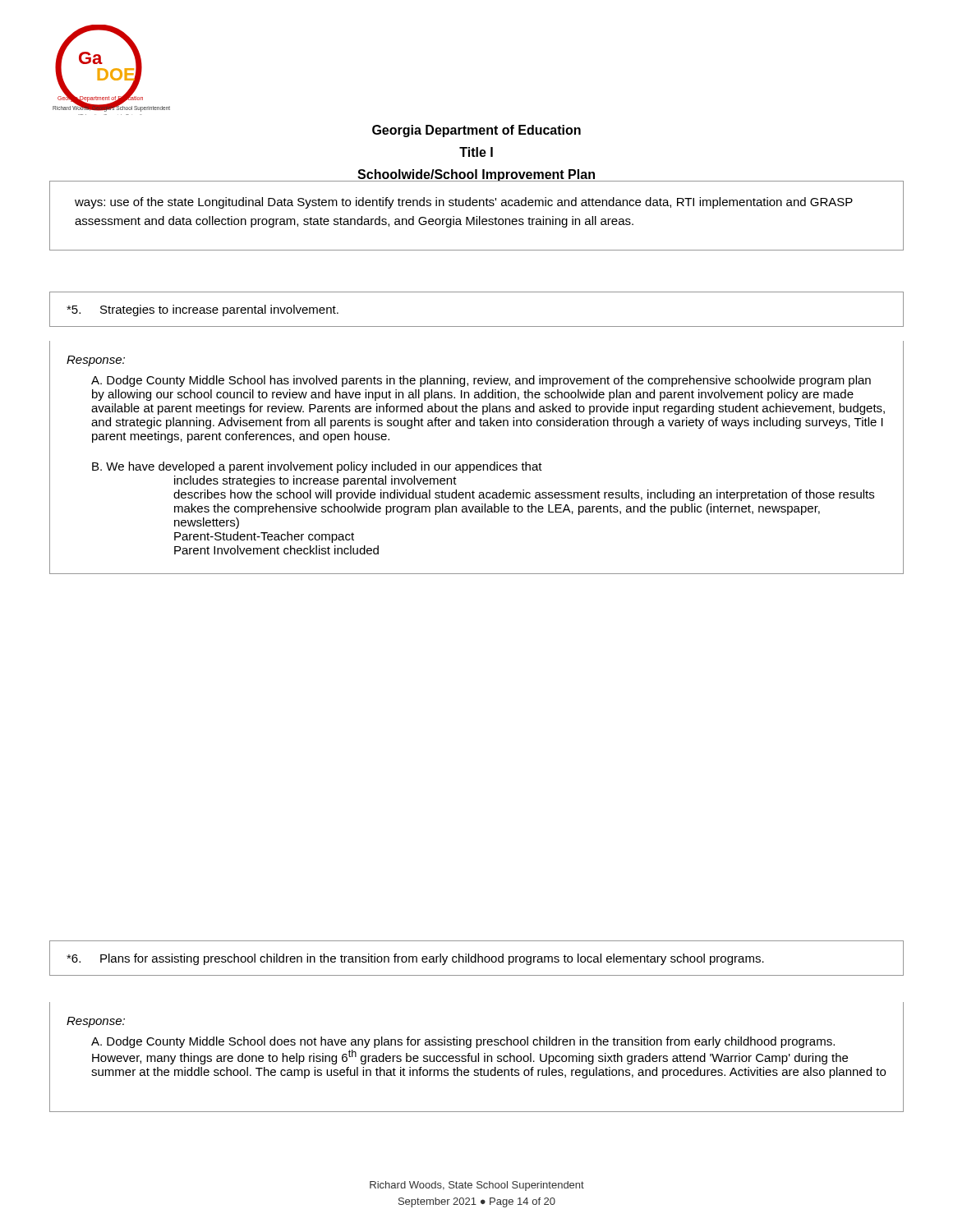Image resolution: width=953 pixels, height=1232 pixels.
Task: Click on the element starting "ways: use of the state"
Action: 476,212
